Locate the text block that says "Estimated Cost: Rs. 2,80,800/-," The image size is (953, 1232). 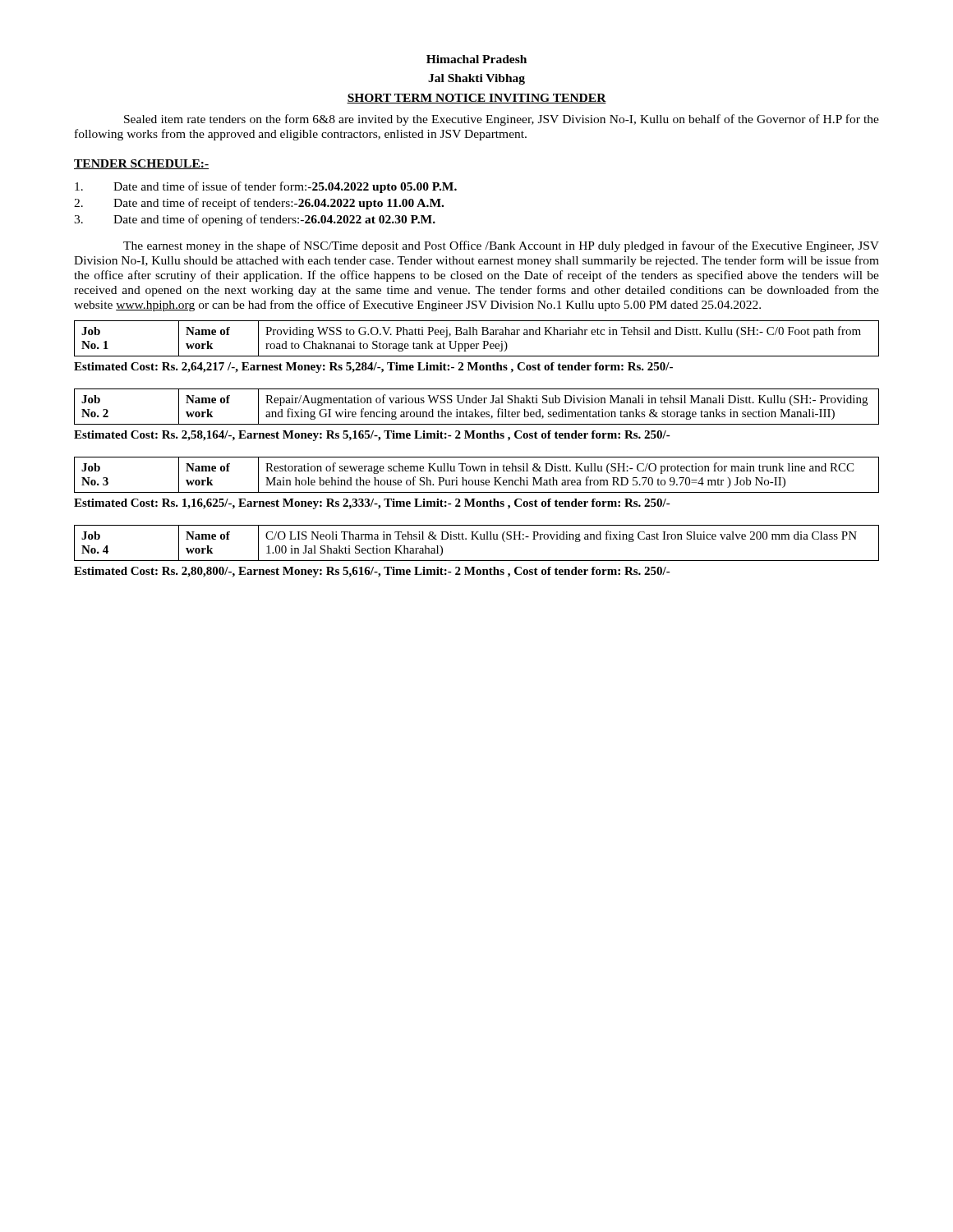click(372, 571)
